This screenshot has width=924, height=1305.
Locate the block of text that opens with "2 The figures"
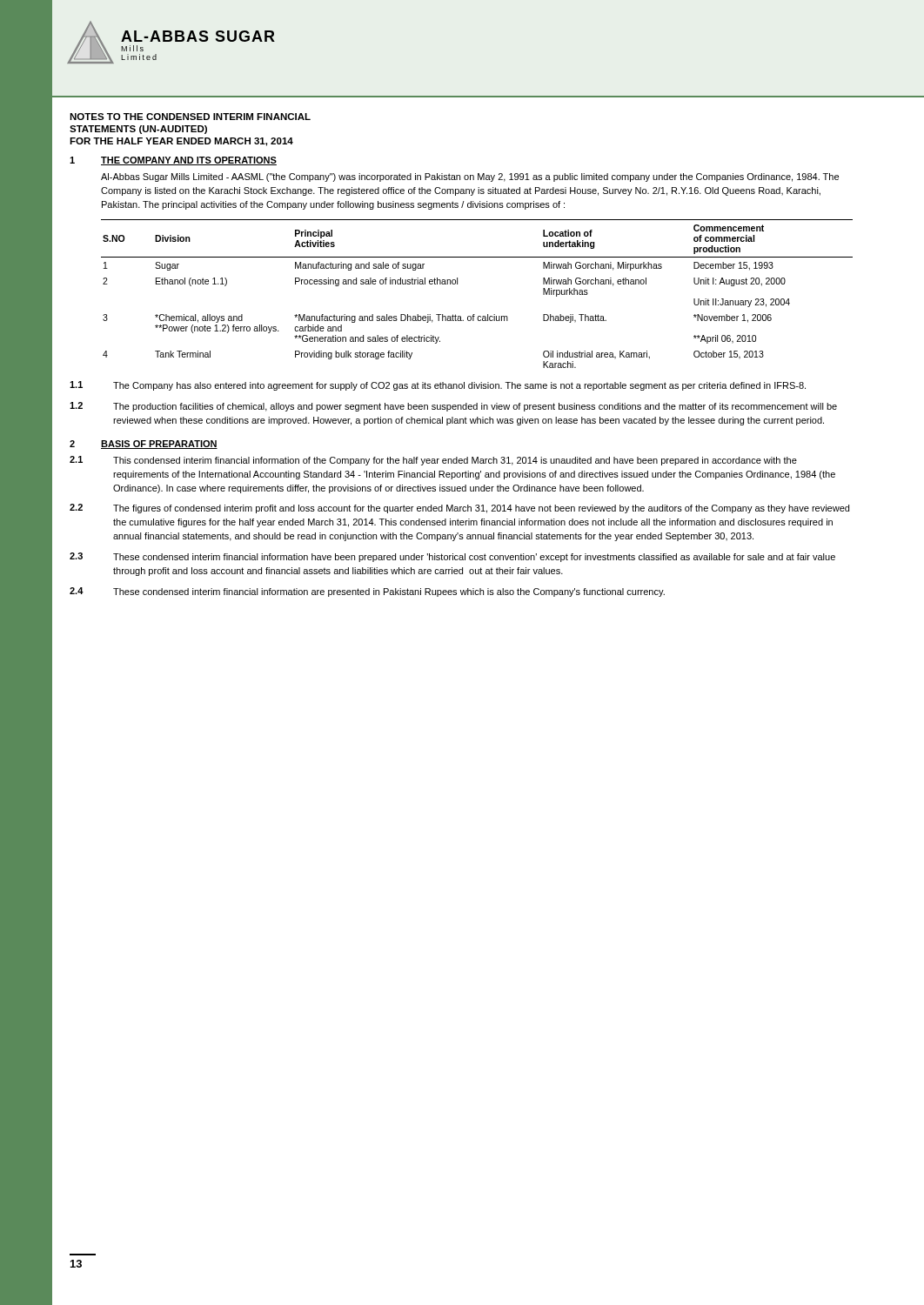click(x=461, y=523)
